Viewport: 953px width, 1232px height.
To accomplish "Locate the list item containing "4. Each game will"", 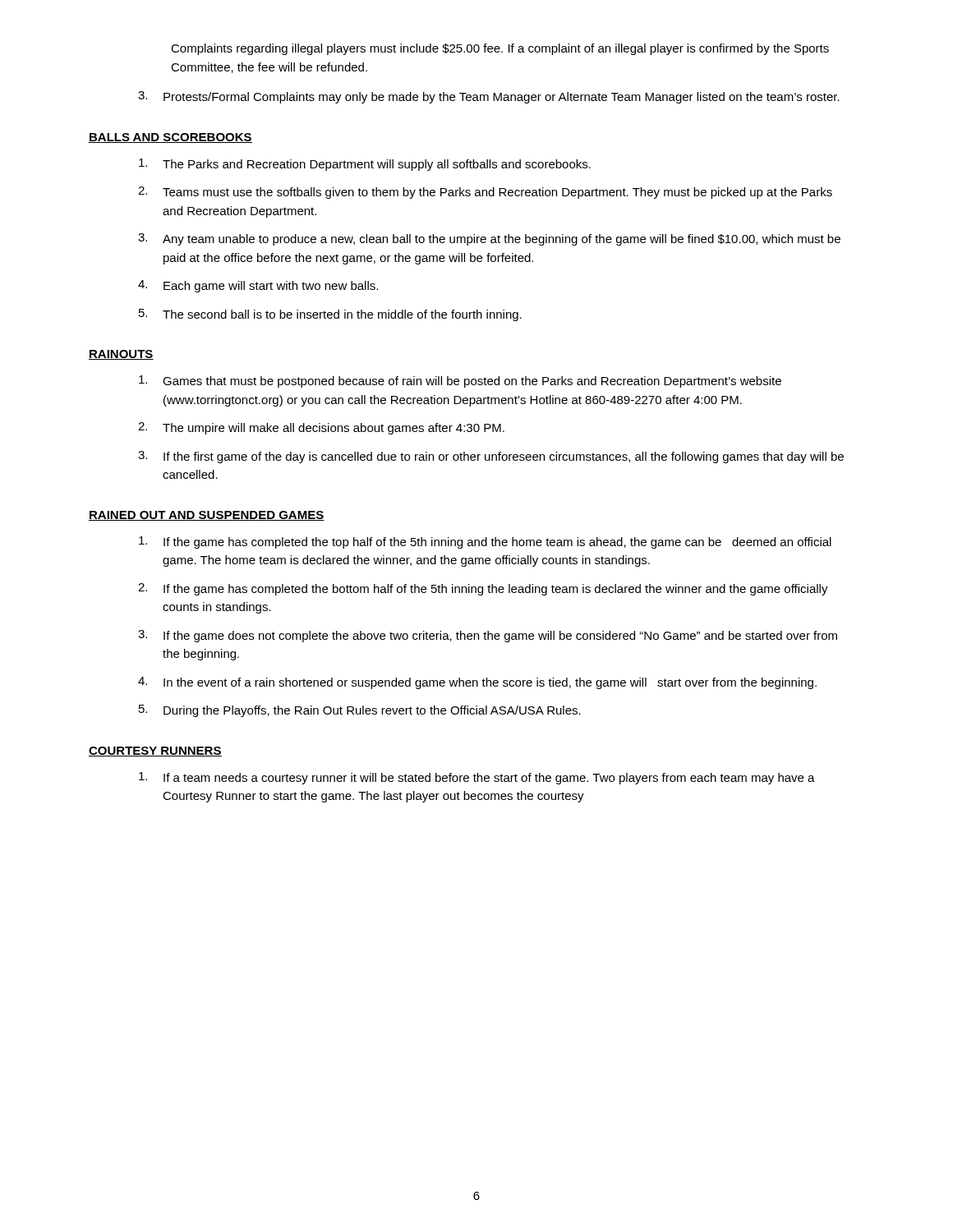I will tap(258, 286).
